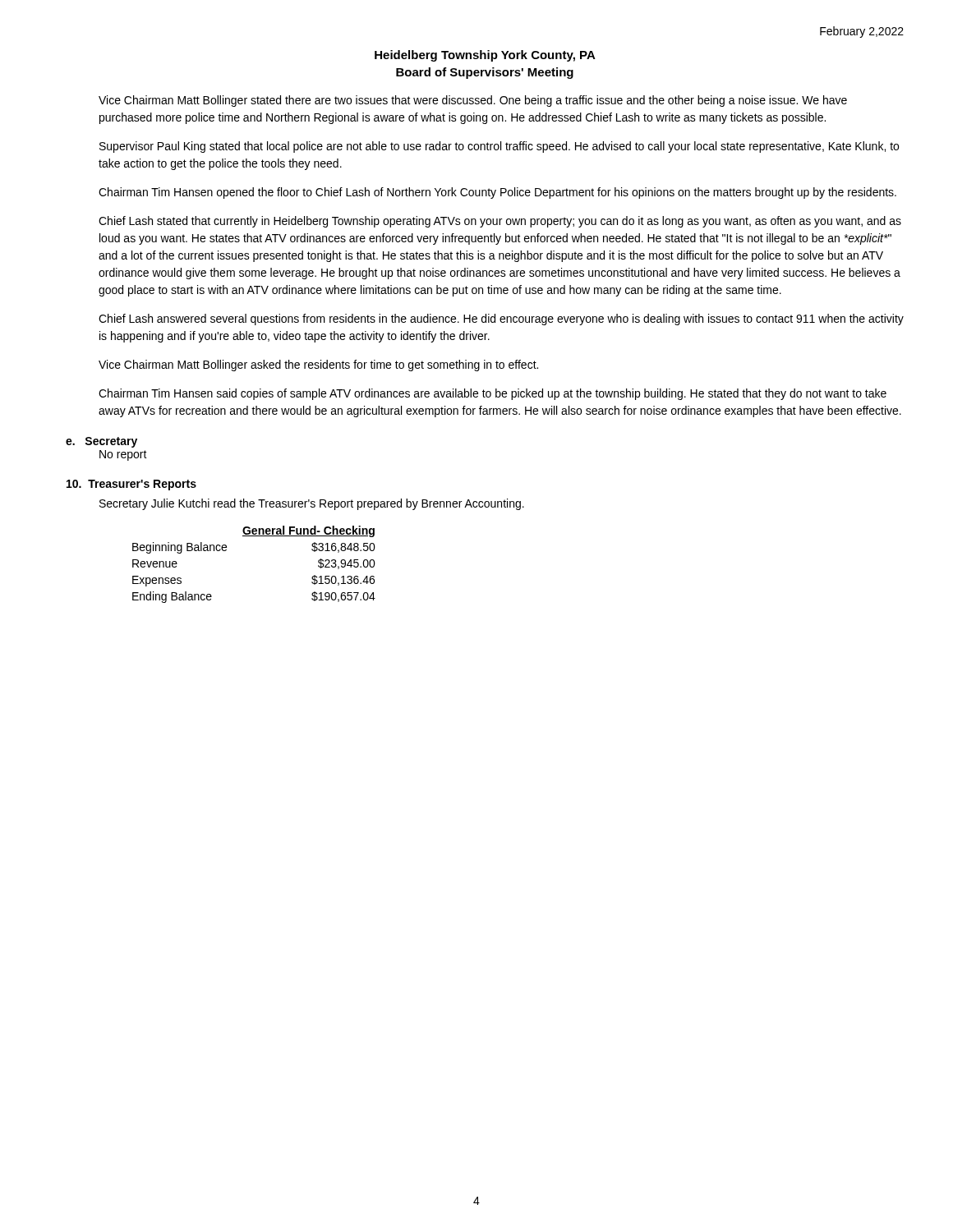The width and height of the screenshot is (953, 1232).
Task: Find the text block with the text "Chief Lash answered several questions from"
Action: 501,327
